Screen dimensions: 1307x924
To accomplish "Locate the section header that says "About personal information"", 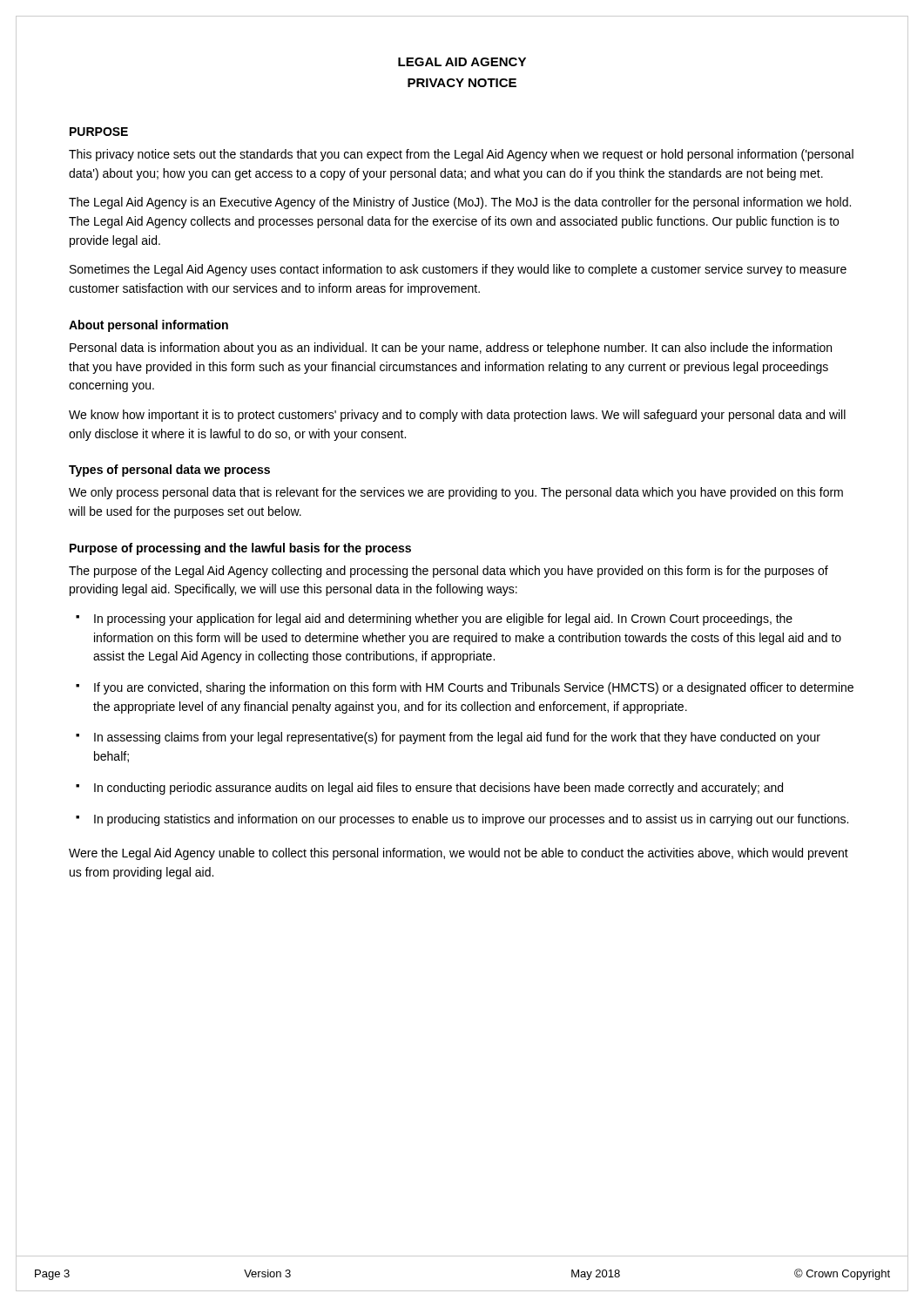I will tap(149, 325).
